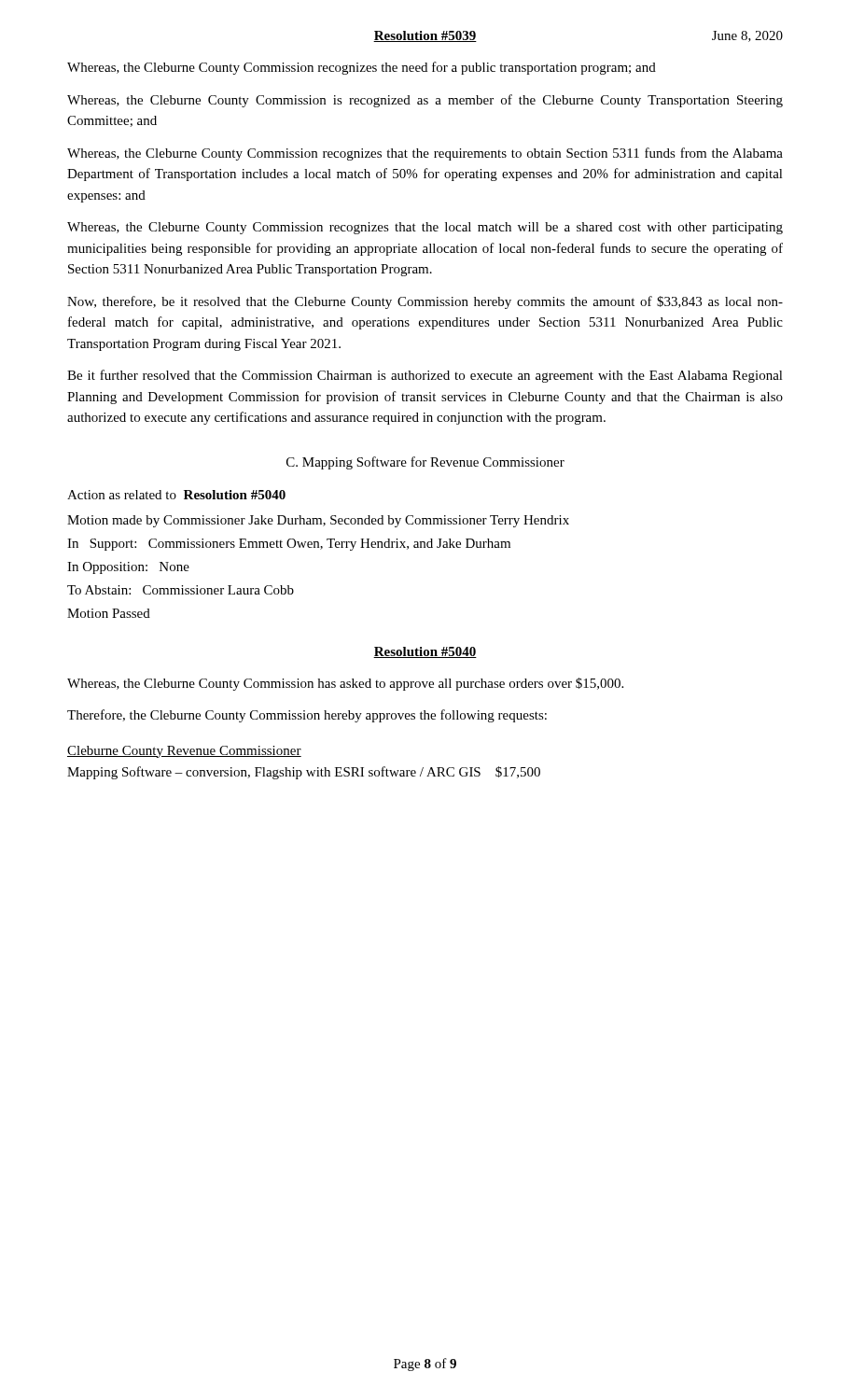The height and width of the screenshot is (1400, 850).
Task: Locate the text block containing "Now, therefore, be"
Action: point(425,322)
